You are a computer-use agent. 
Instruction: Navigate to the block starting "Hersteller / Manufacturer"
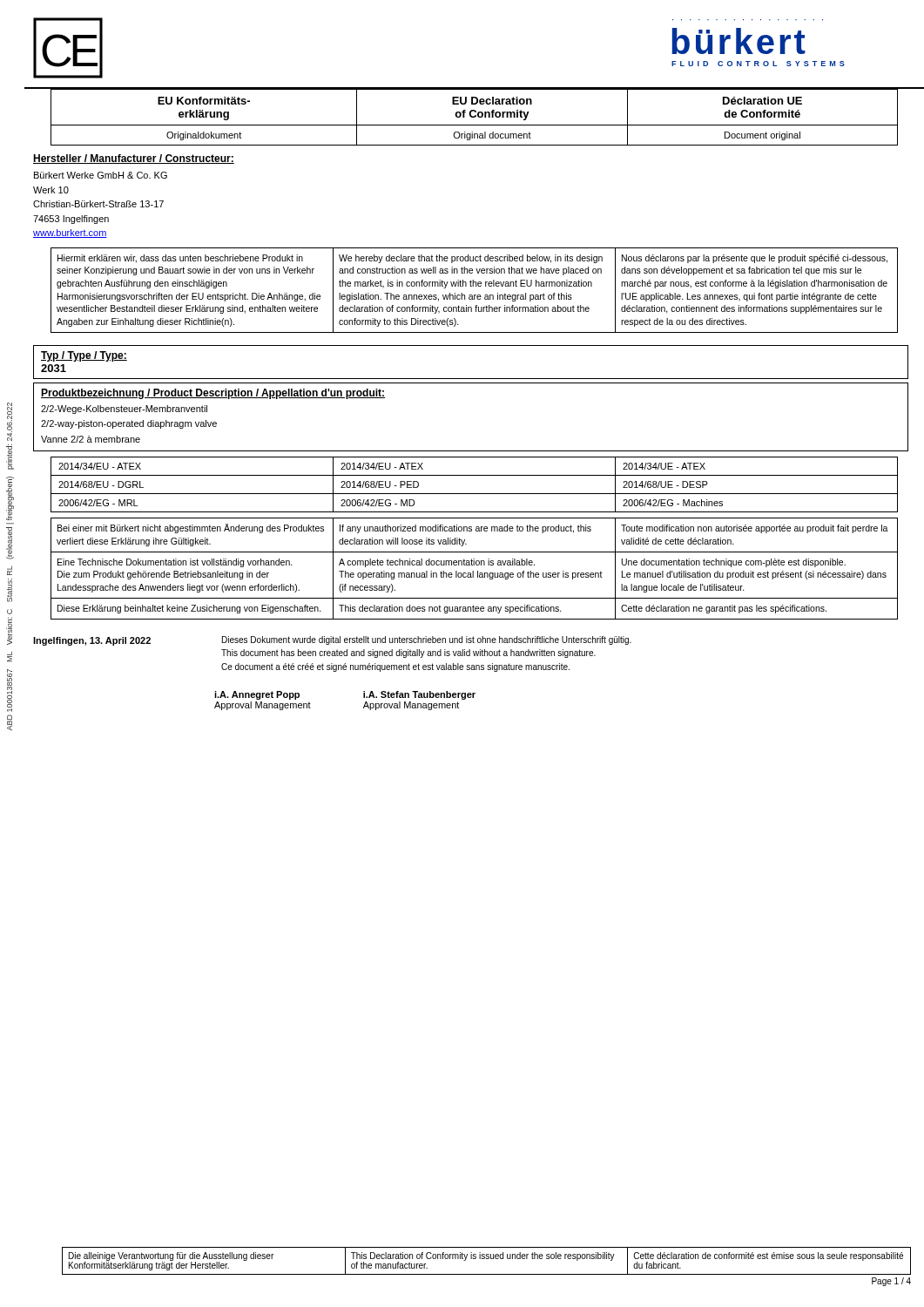[134, 159]
